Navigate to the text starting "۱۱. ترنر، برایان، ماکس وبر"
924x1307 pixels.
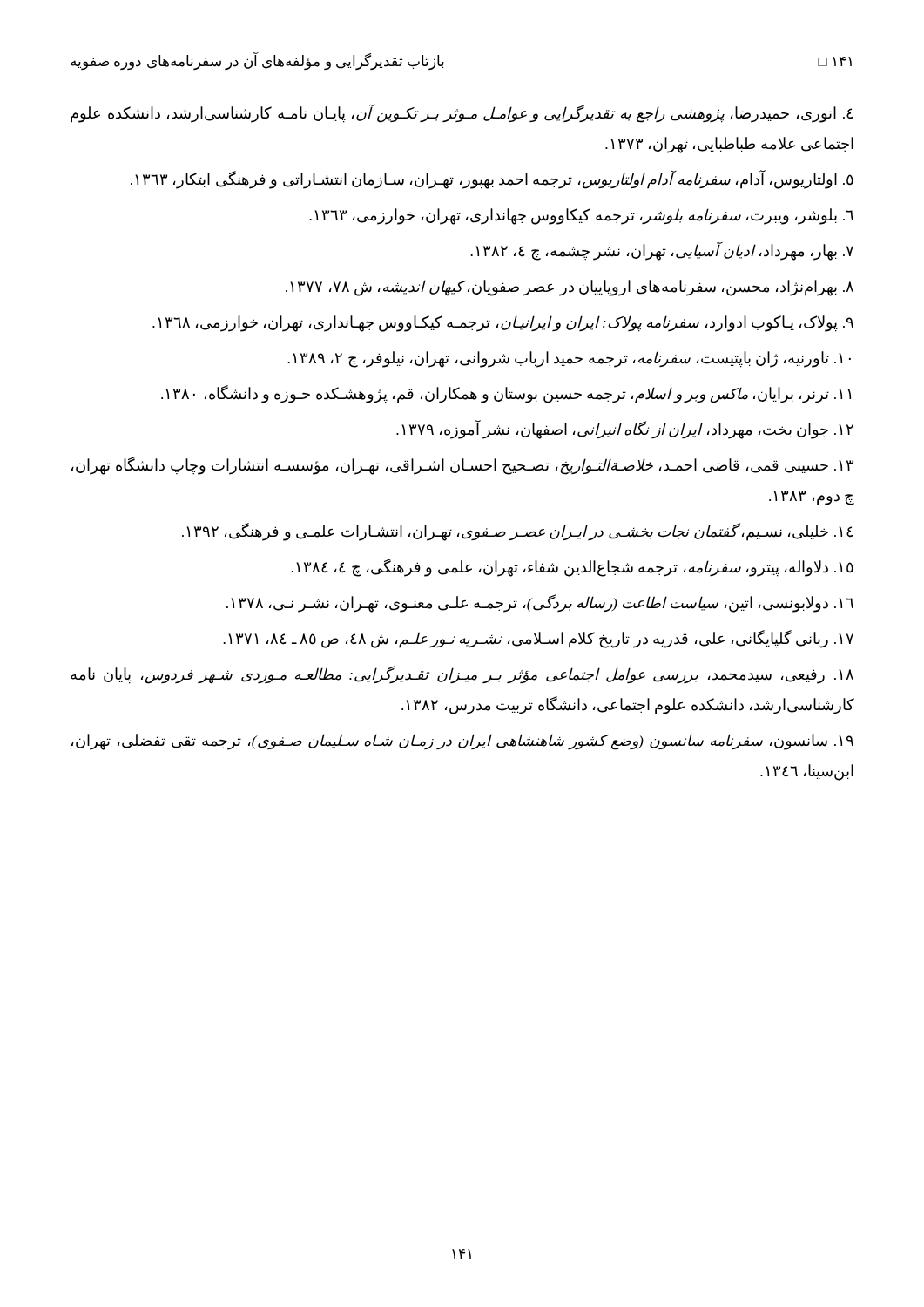point(507,394)
